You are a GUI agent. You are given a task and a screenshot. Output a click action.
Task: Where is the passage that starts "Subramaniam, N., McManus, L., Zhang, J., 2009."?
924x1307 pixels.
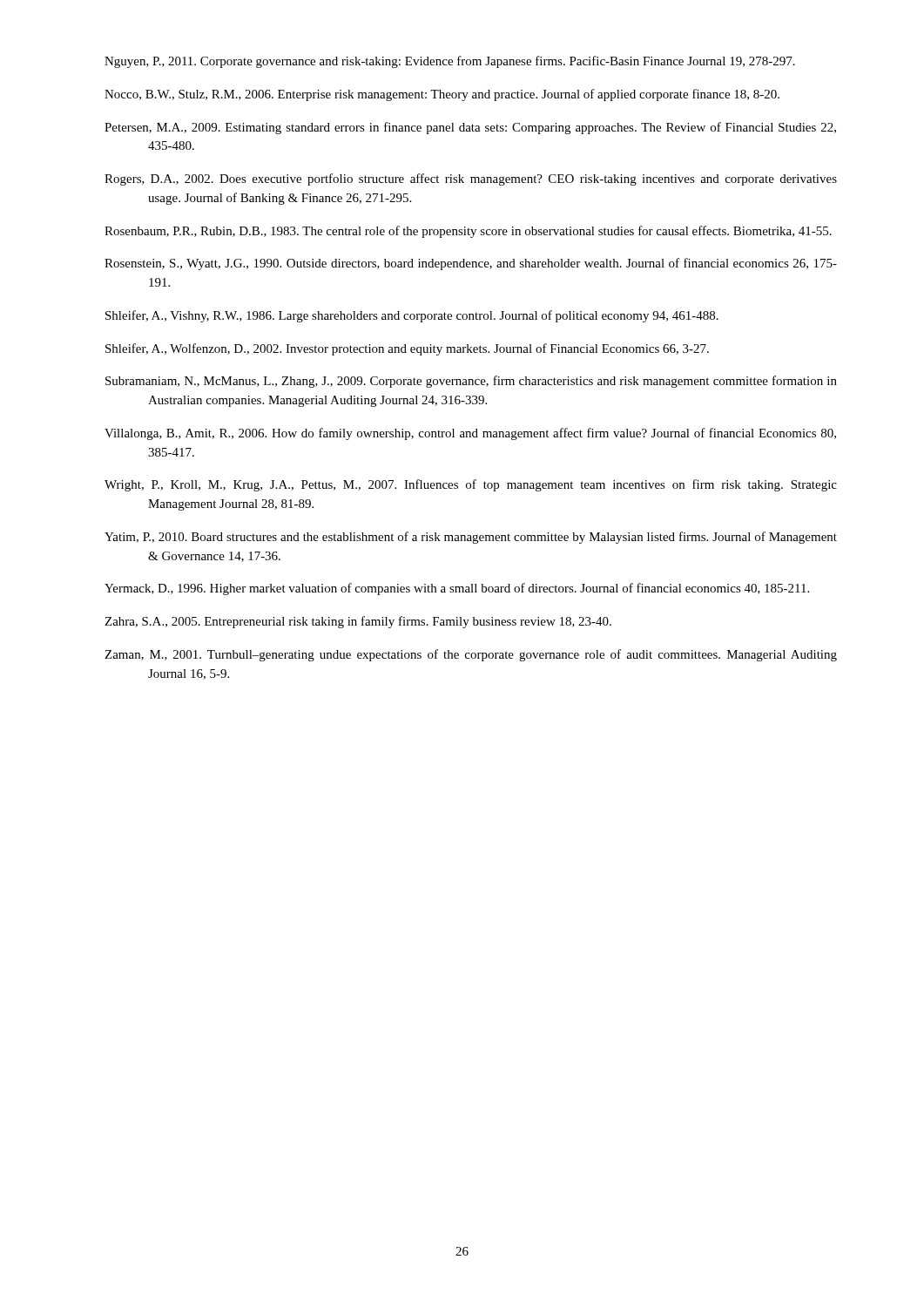(471, 391)
